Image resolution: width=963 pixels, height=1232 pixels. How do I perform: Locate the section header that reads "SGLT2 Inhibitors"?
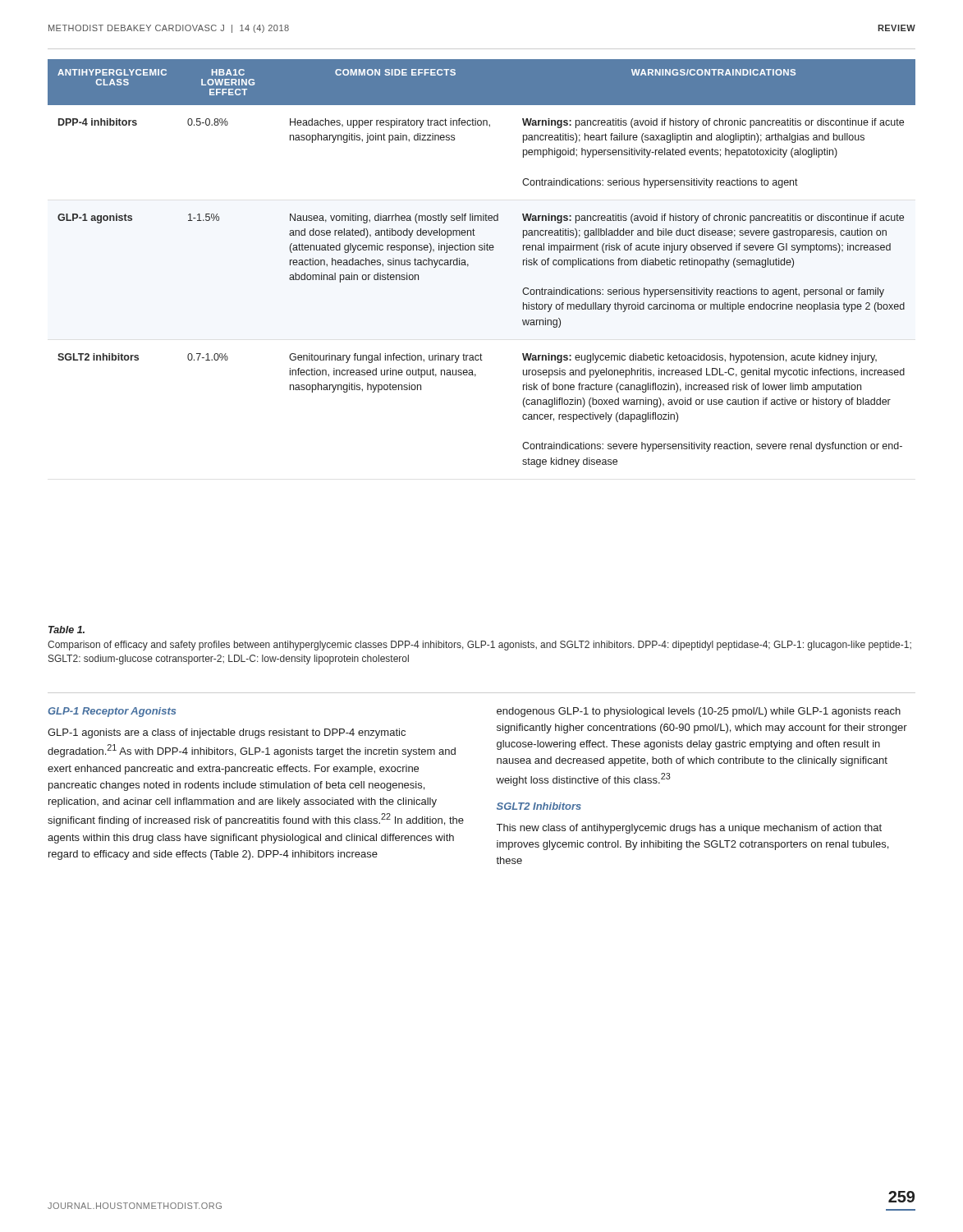pos(539,806)
